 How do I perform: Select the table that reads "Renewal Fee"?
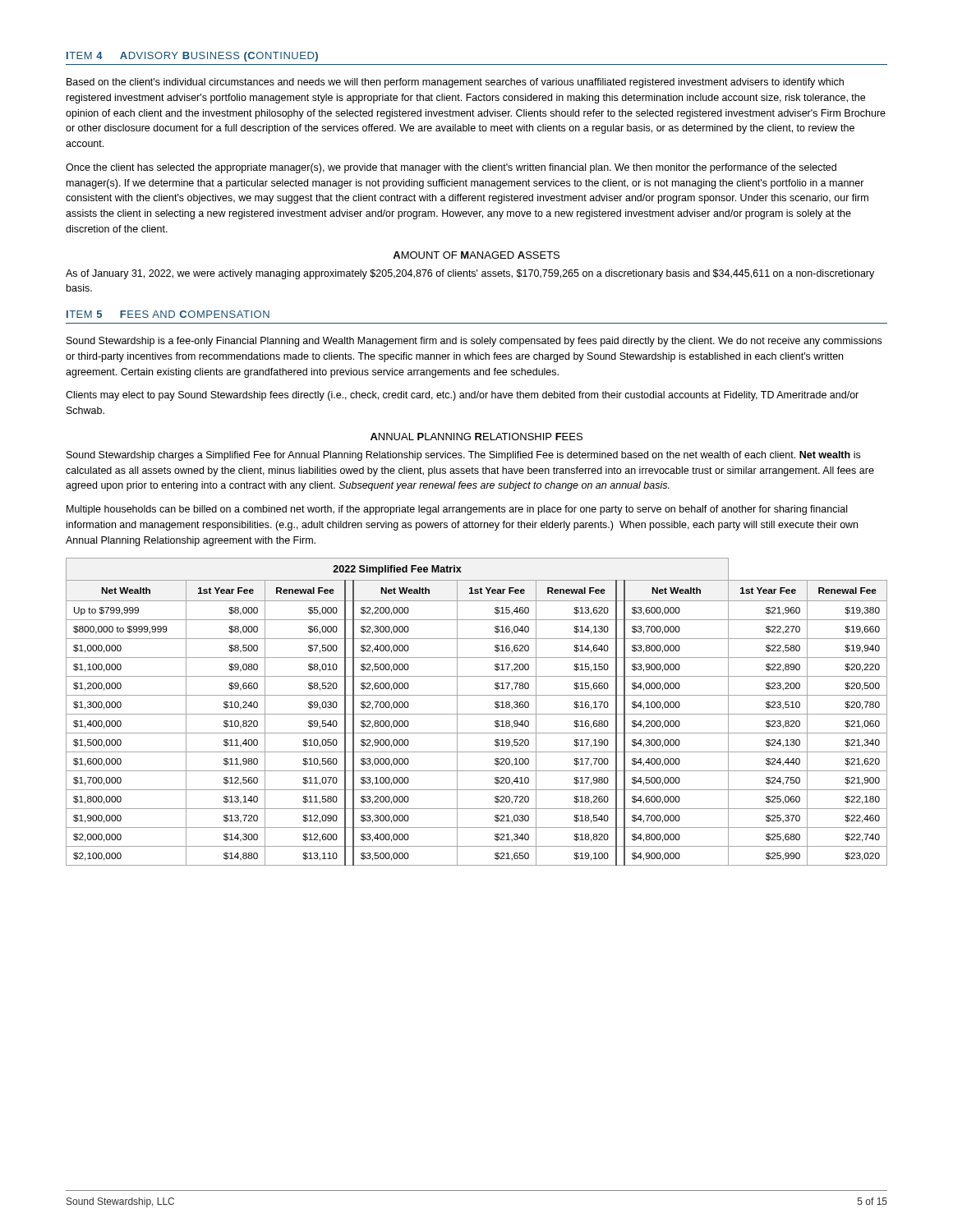[476, 712]
